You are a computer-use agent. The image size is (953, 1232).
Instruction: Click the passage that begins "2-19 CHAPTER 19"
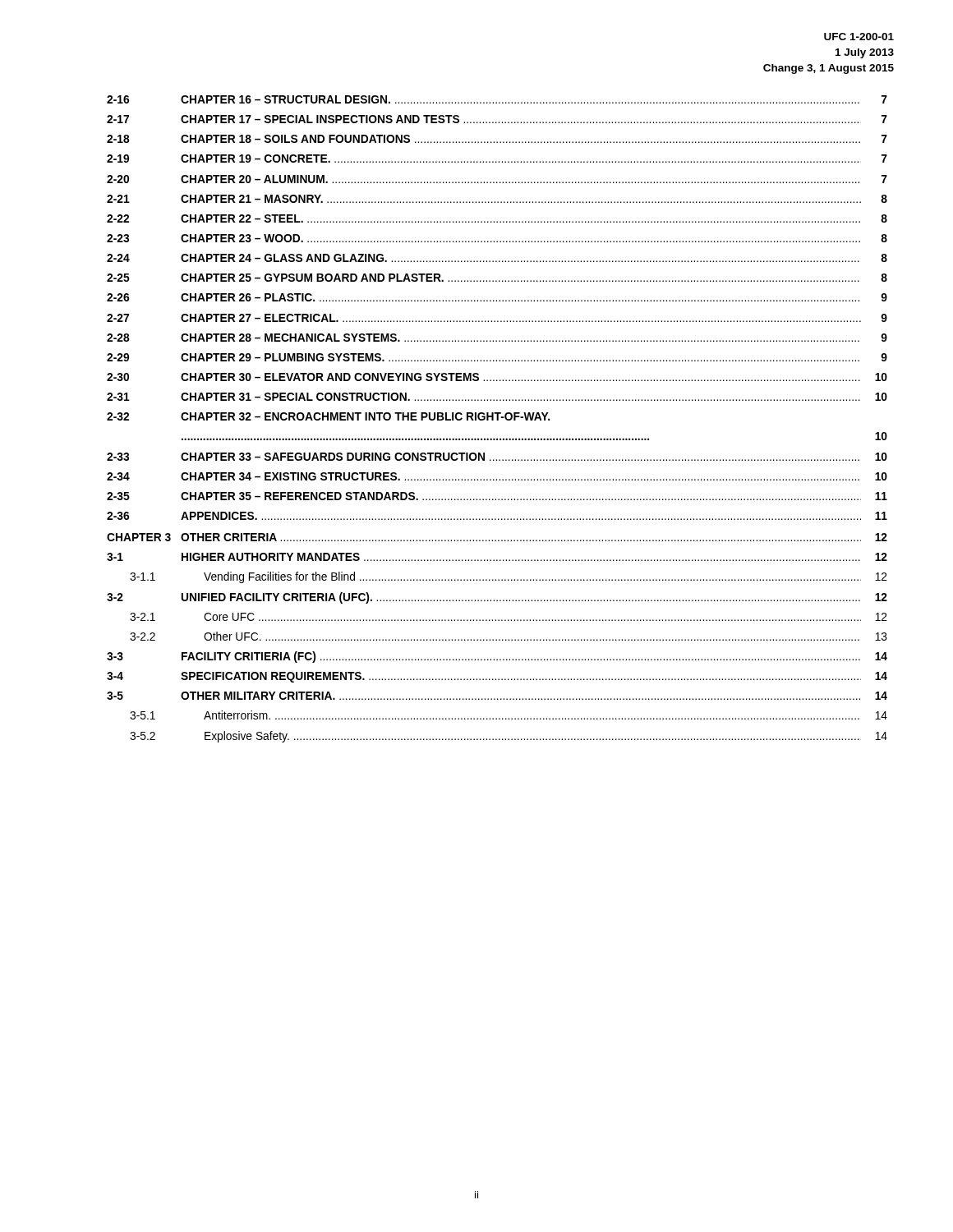[497, 160]
